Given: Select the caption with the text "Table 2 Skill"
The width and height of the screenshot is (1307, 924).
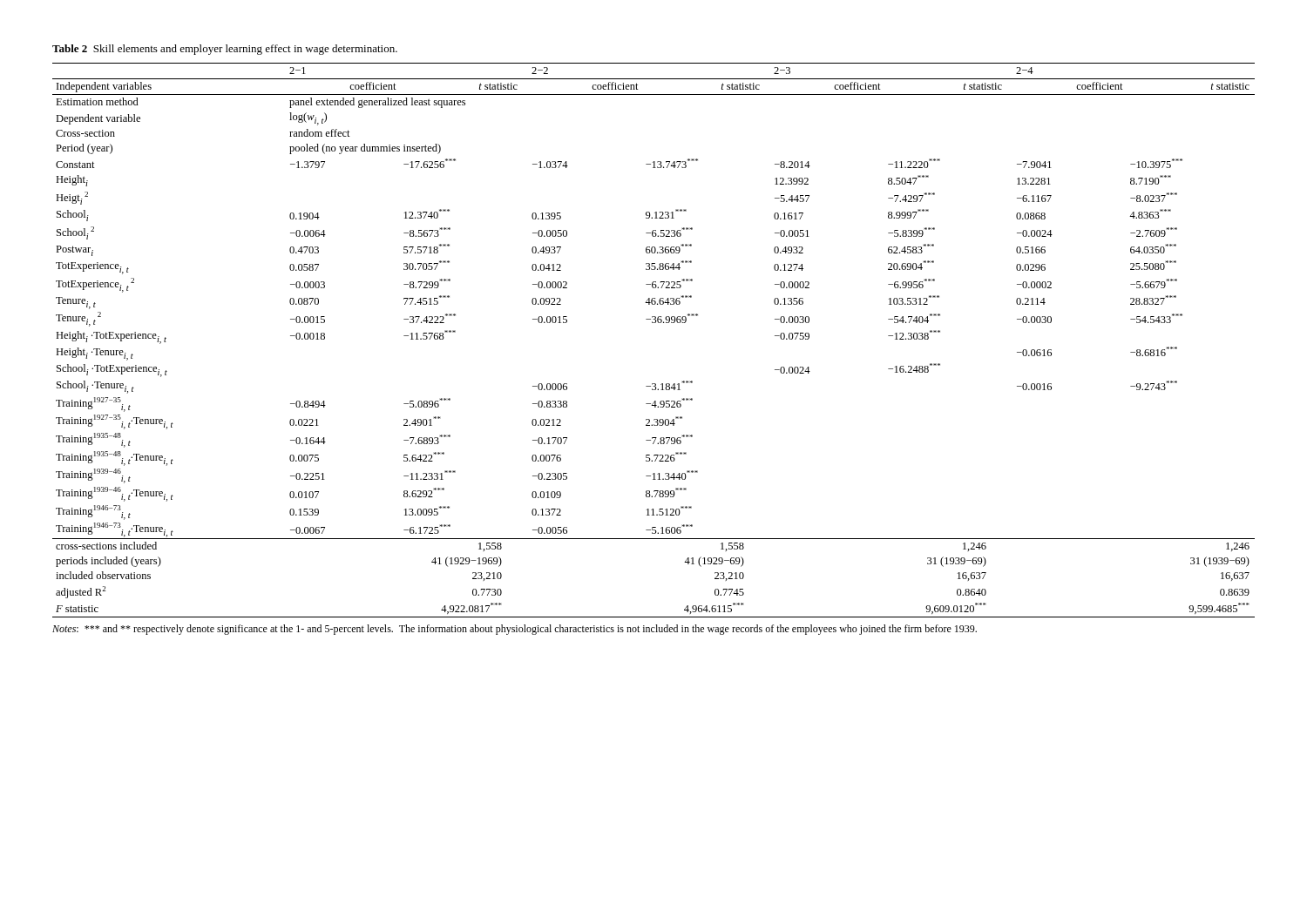Looking at the screenshot, I should 225,48.
